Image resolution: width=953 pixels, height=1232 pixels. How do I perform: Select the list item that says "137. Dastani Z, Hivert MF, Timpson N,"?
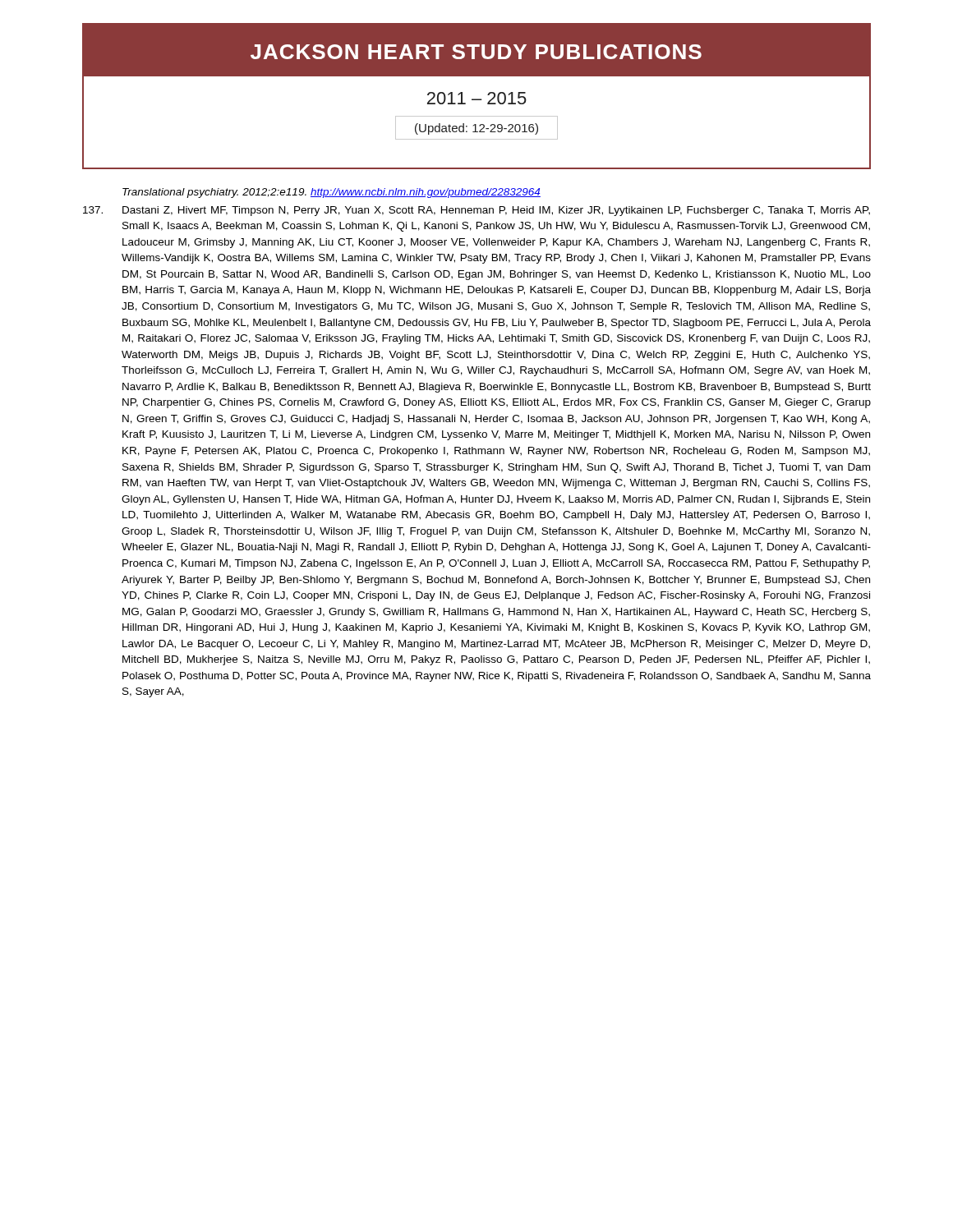(476, 451)
